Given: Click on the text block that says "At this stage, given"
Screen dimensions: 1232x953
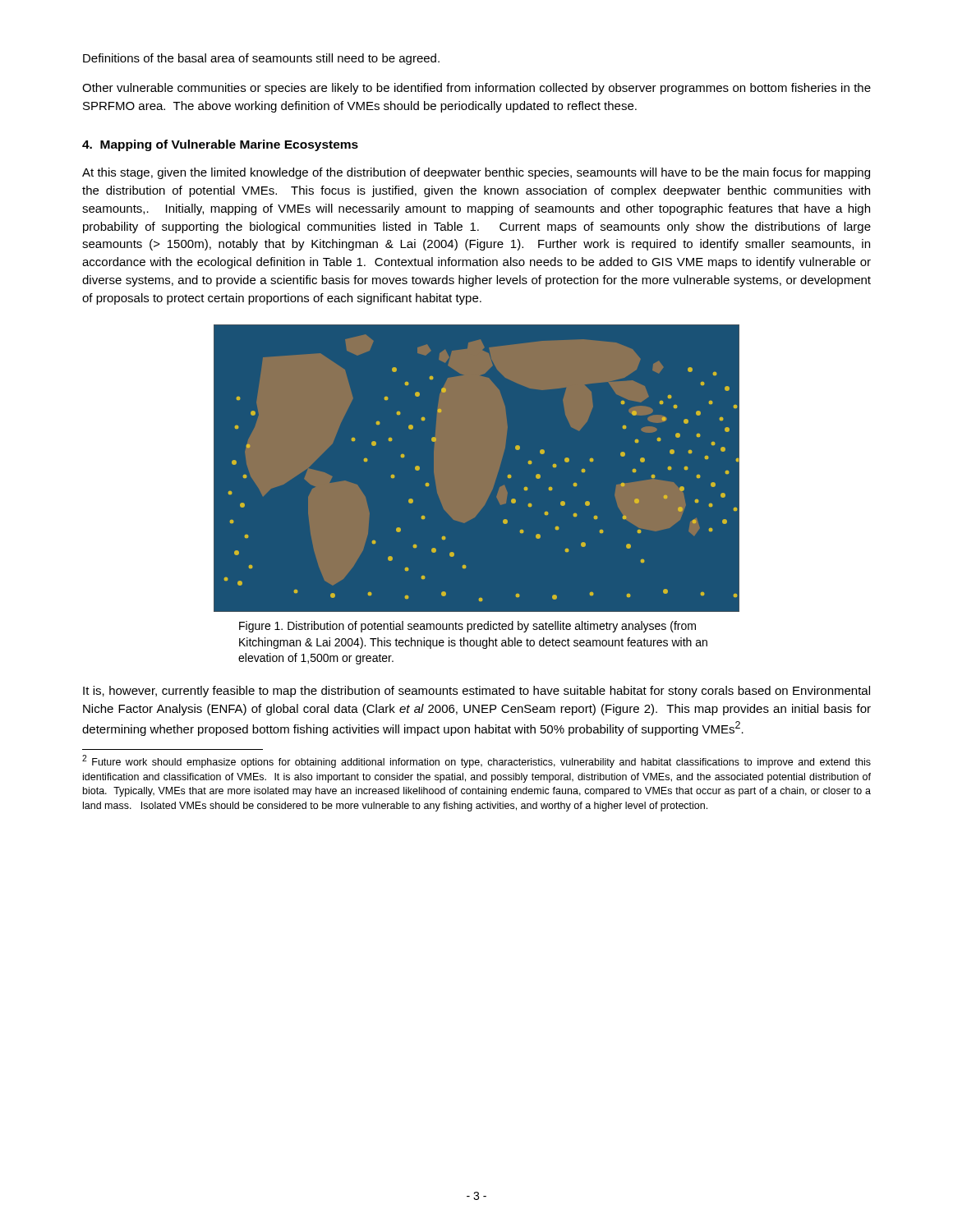Looking at the screenshot, I should pos(476,235).
